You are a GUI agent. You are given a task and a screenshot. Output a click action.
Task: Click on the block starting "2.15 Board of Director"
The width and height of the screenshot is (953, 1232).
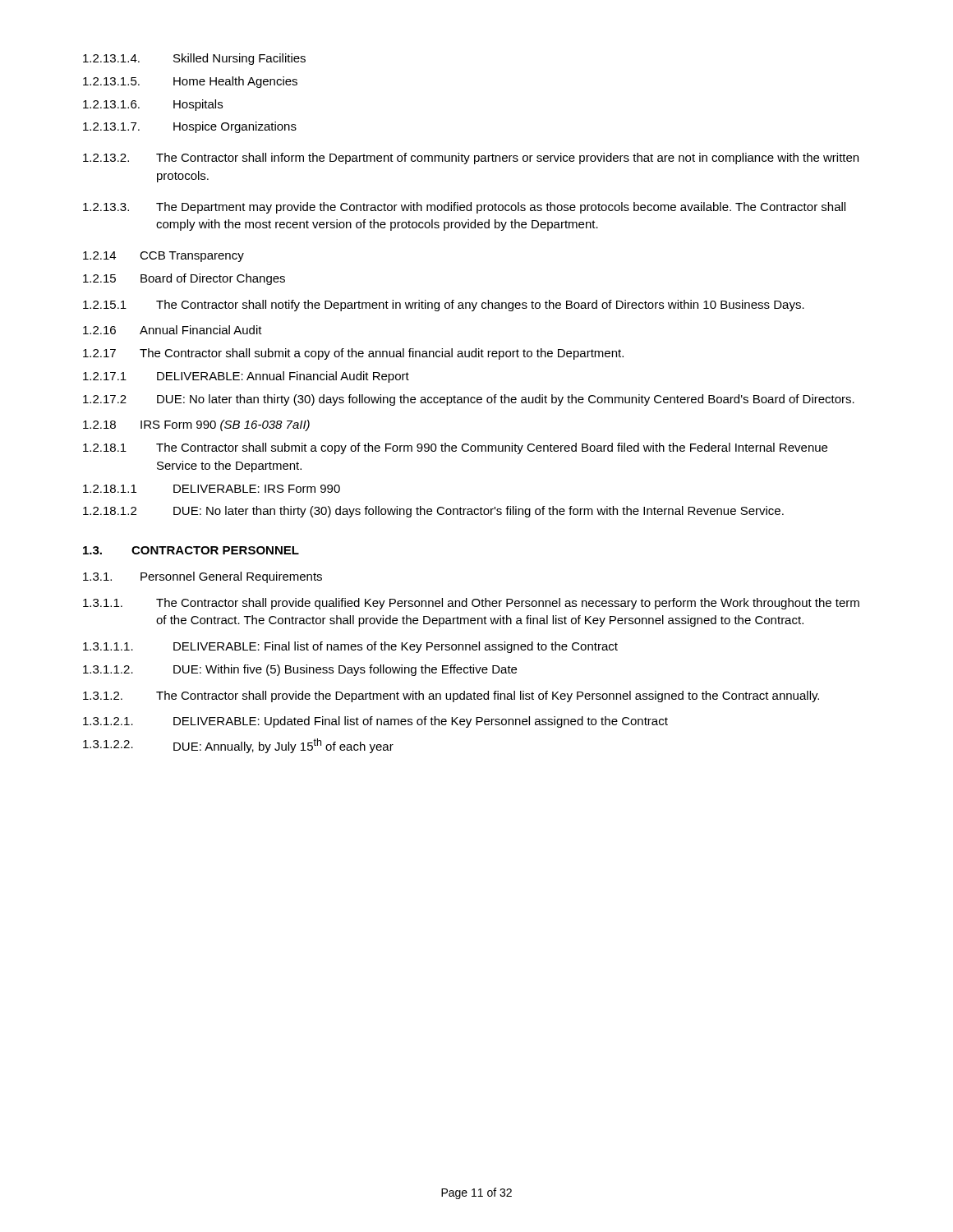pyautogui.click(x=184, y=279)
